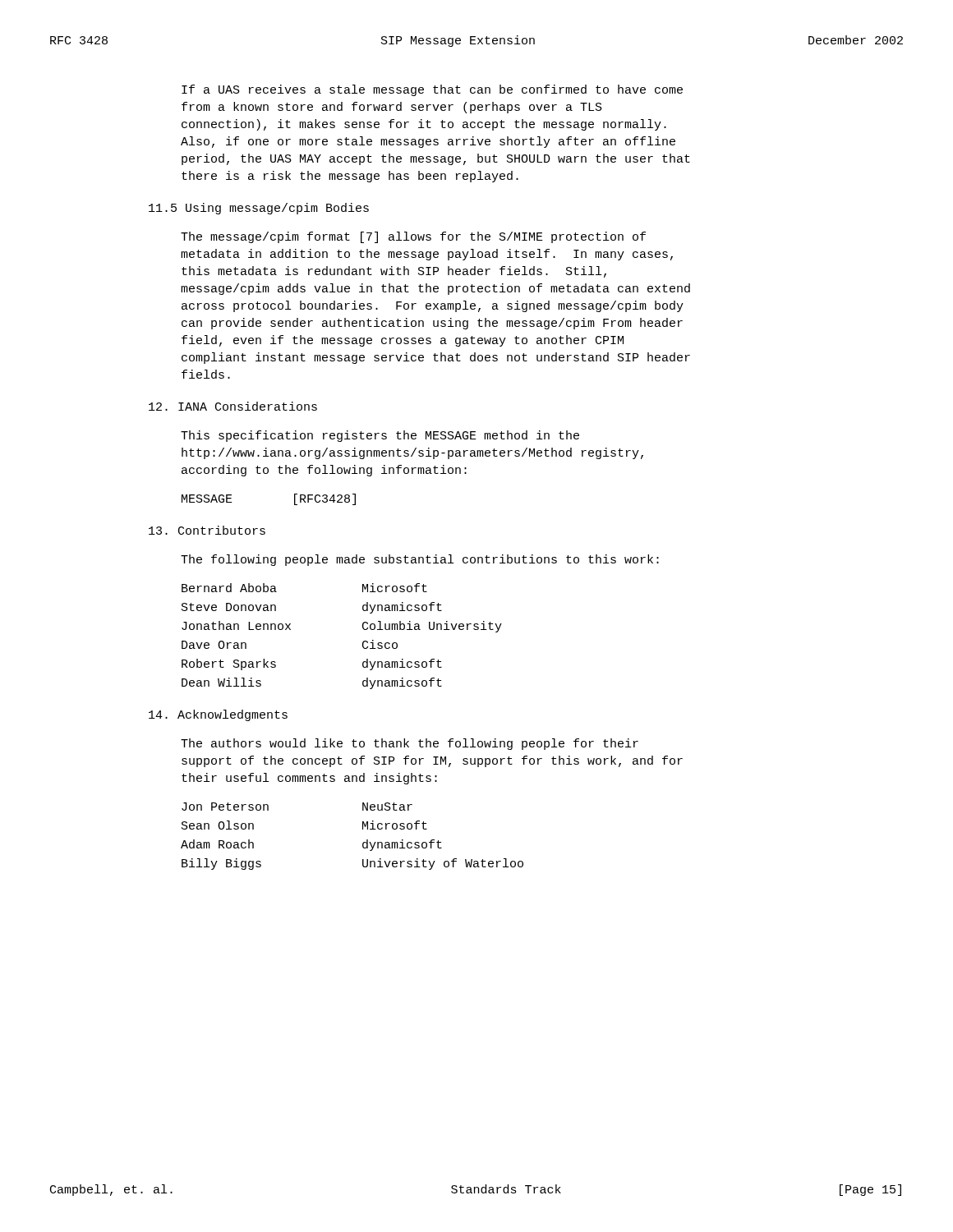Find the block starting "The authors would like"
The height and width of the screenshot is (1232, 953).
[432, 762]
